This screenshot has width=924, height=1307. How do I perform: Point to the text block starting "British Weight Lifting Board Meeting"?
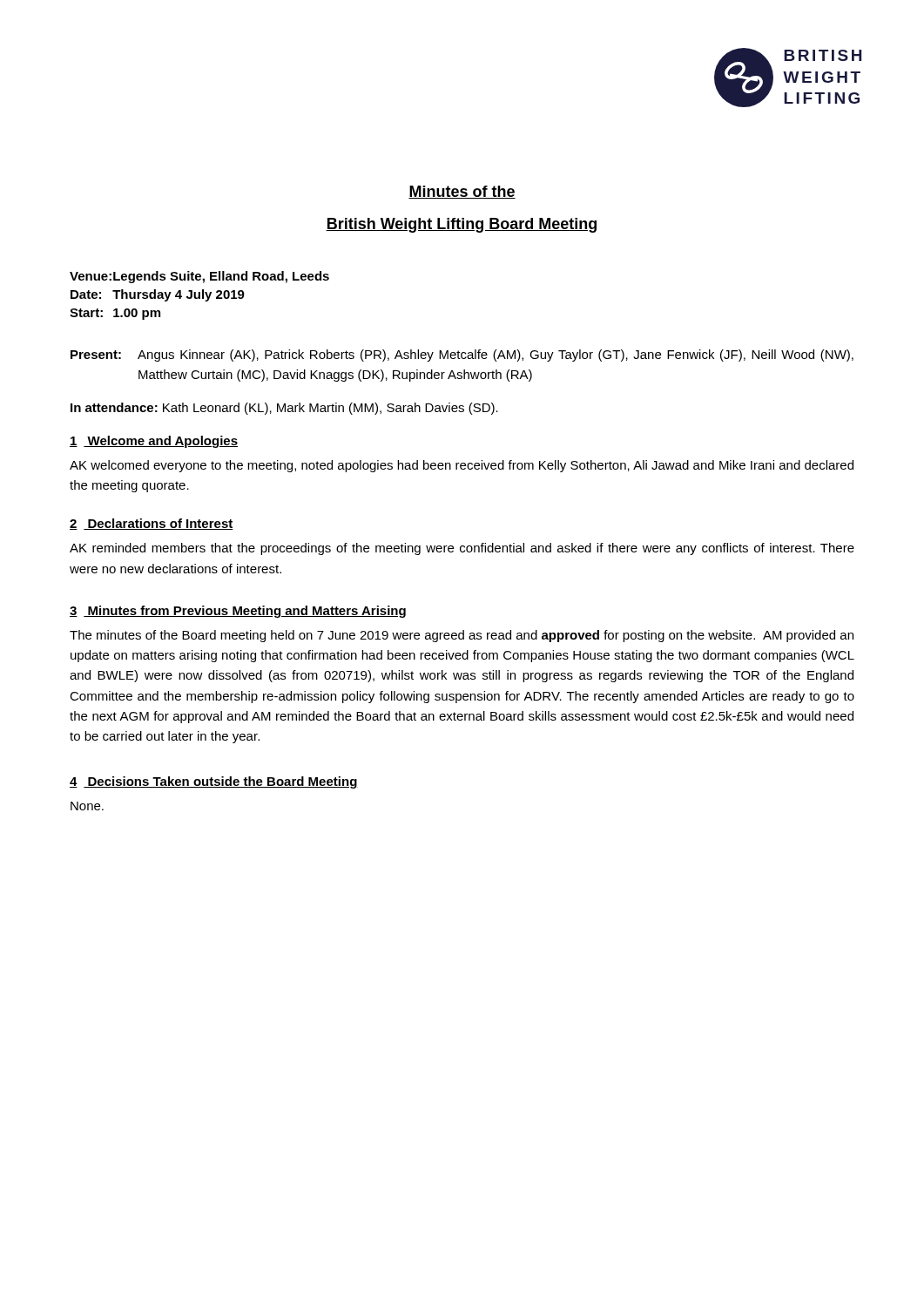coord(462,224)
